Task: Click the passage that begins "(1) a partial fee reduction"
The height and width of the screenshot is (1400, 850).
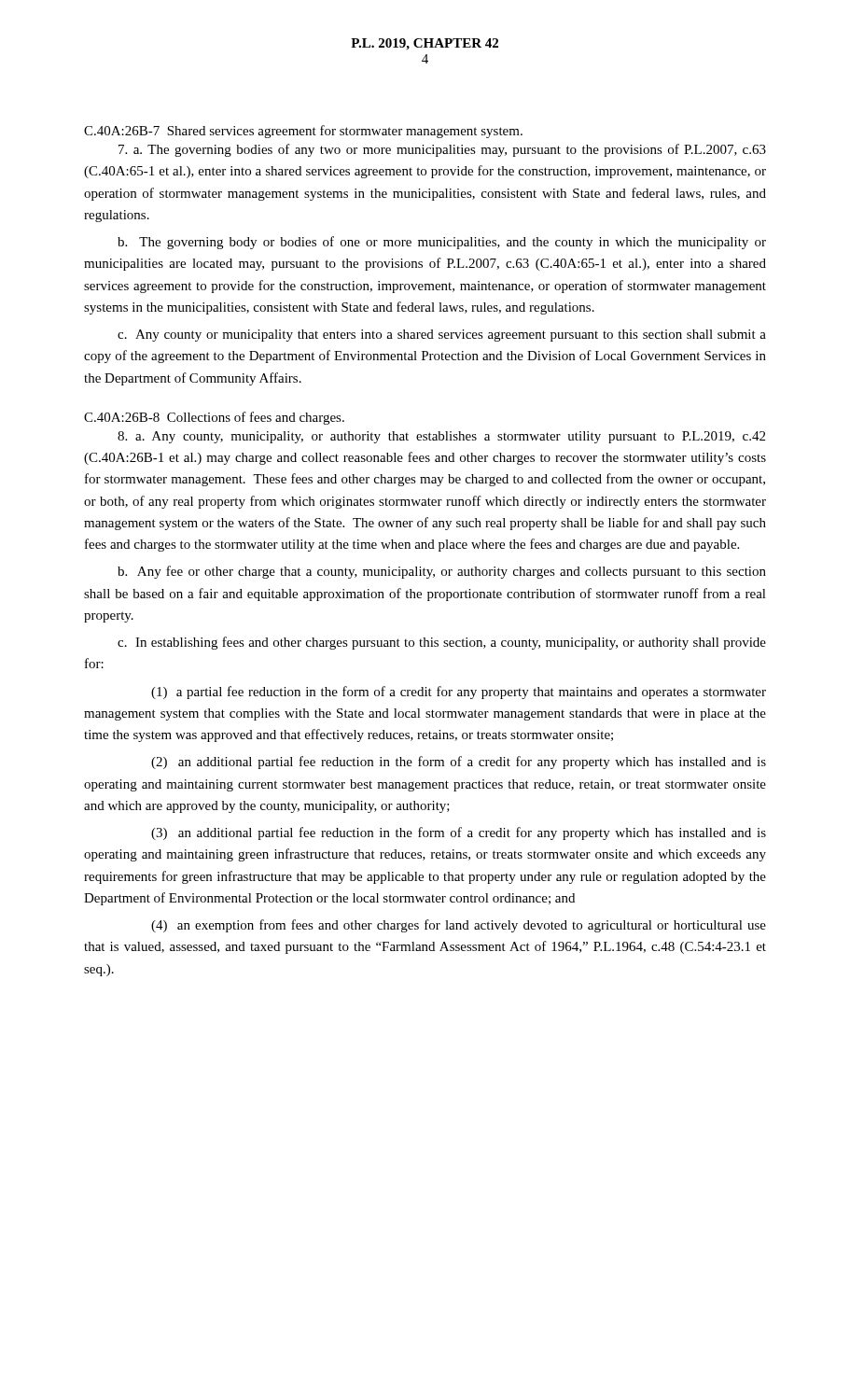Action: [425, 713]
